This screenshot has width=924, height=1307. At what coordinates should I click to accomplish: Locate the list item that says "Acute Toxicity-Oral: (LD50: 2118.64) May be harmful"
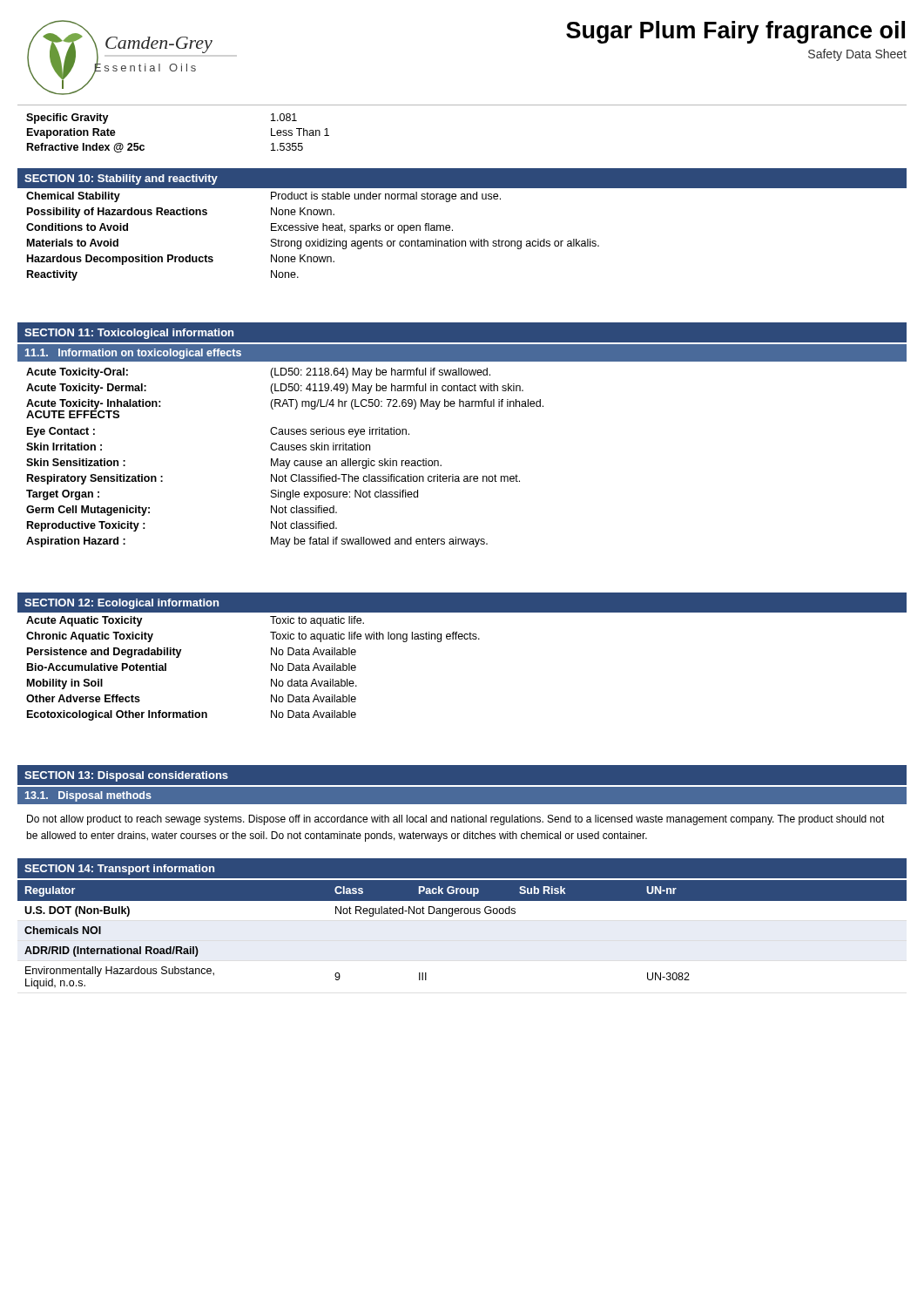pyautogui.click(x=254, y=372)
